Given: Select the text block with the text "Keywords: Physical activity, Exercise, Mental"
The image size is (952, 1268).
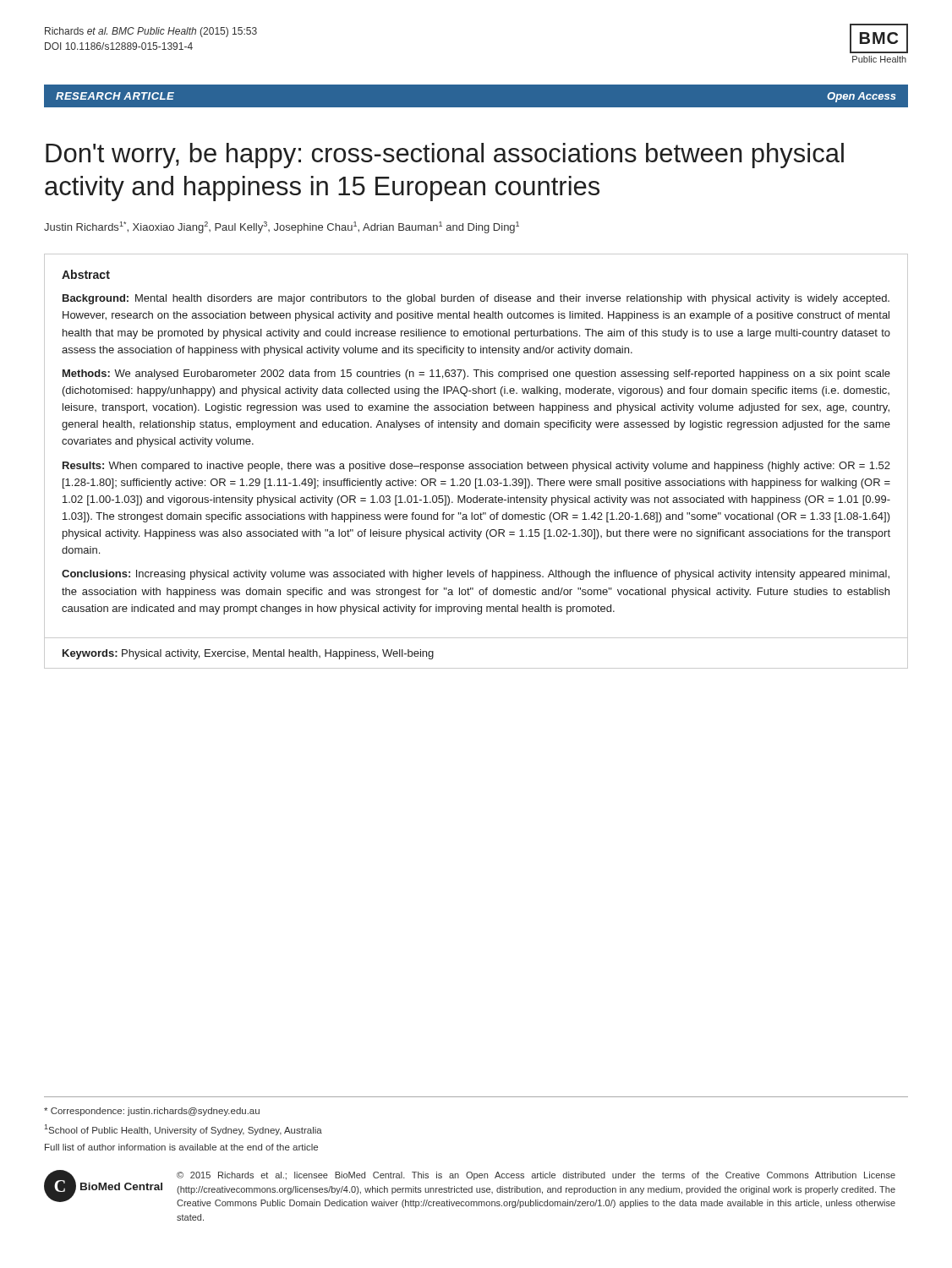Looking at the screenshot, I should pos(248,653).
